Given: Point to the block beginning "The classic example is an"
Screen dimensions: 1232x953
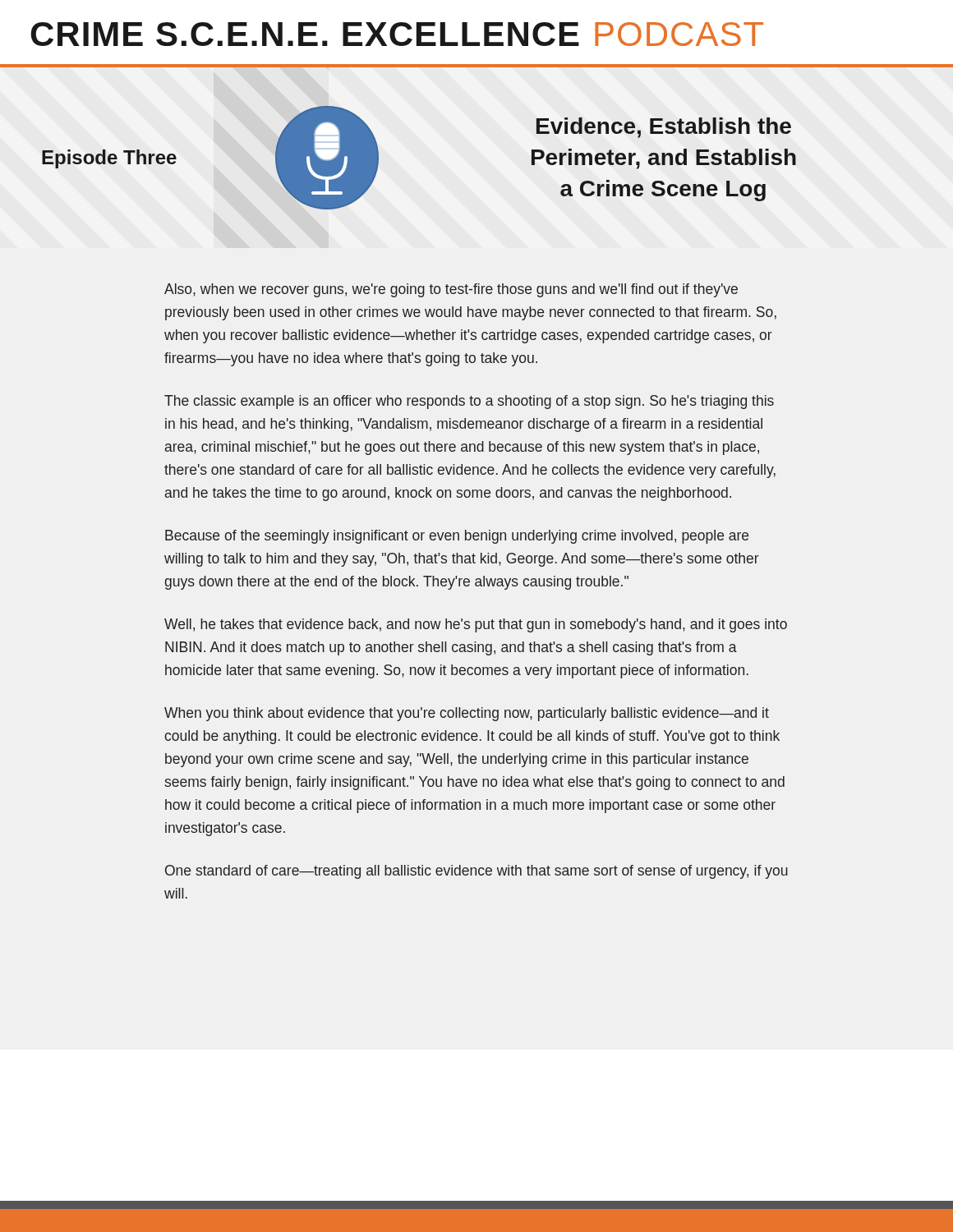Looking at the screenshot, I should pos(470,447).
